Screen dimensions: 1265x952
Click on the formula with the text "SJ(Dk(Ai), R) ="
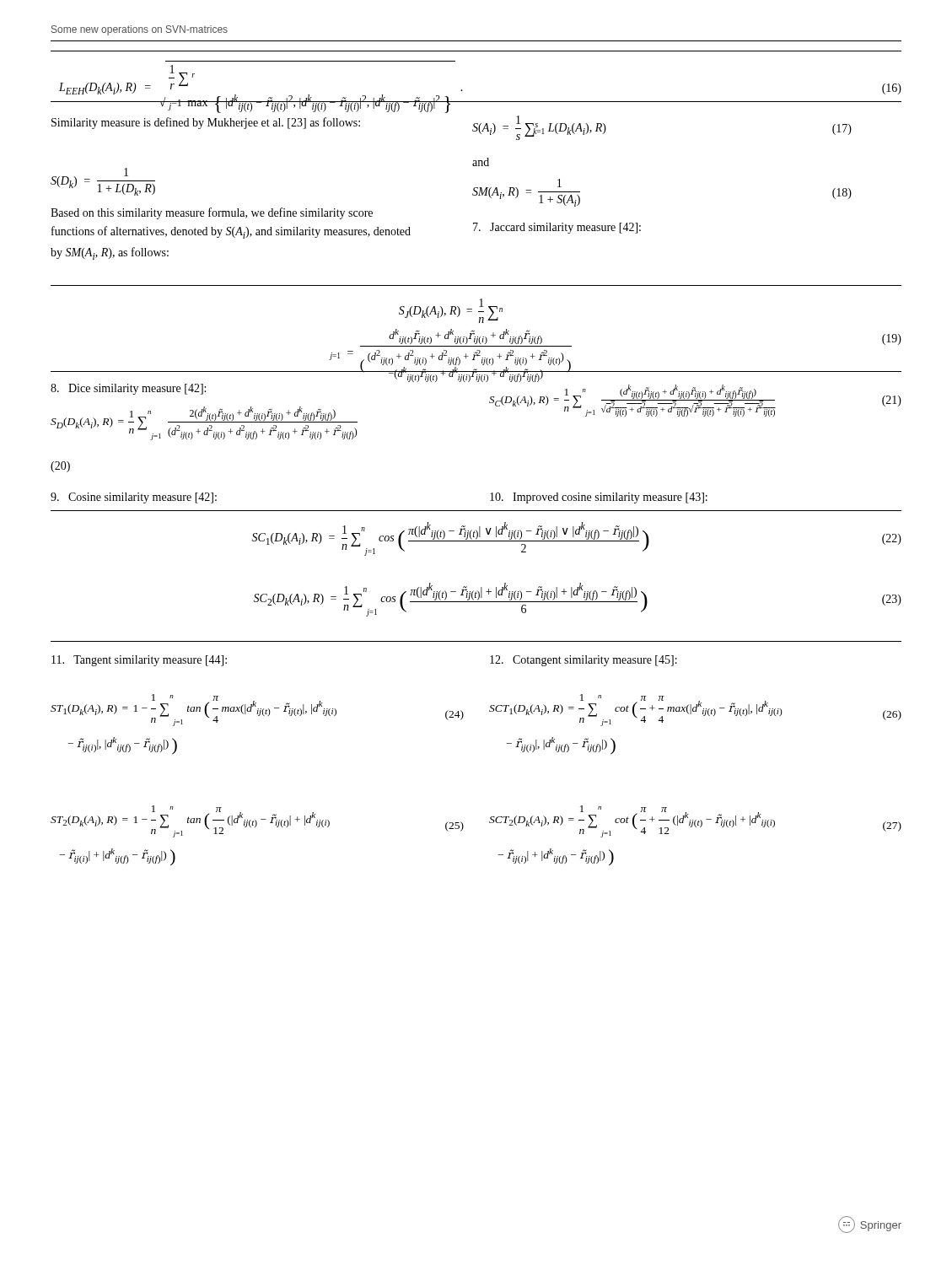coord(476,339)
